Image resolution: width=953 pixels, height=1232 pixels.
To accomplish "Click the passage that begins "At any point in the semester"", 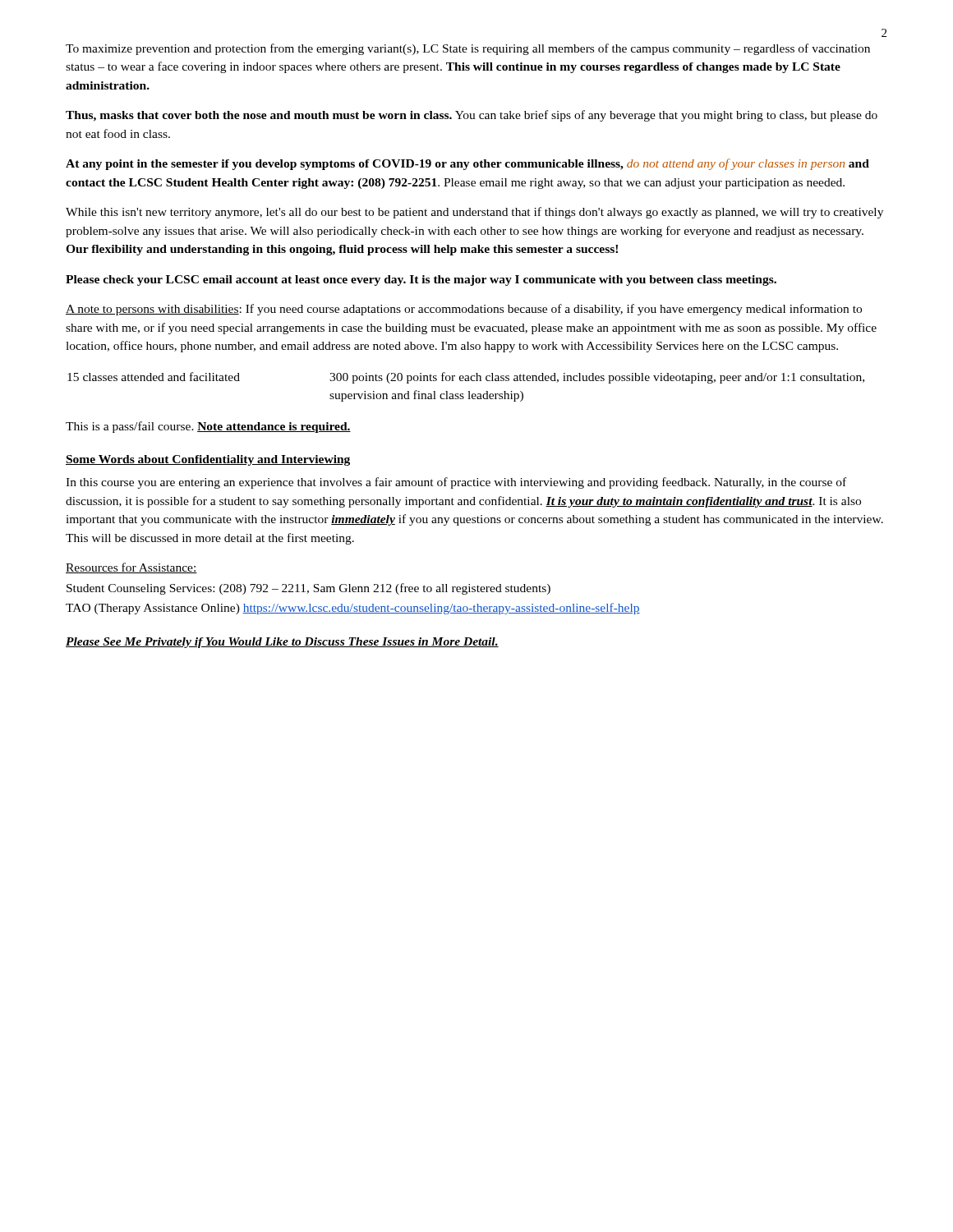I will coord(467,173).
